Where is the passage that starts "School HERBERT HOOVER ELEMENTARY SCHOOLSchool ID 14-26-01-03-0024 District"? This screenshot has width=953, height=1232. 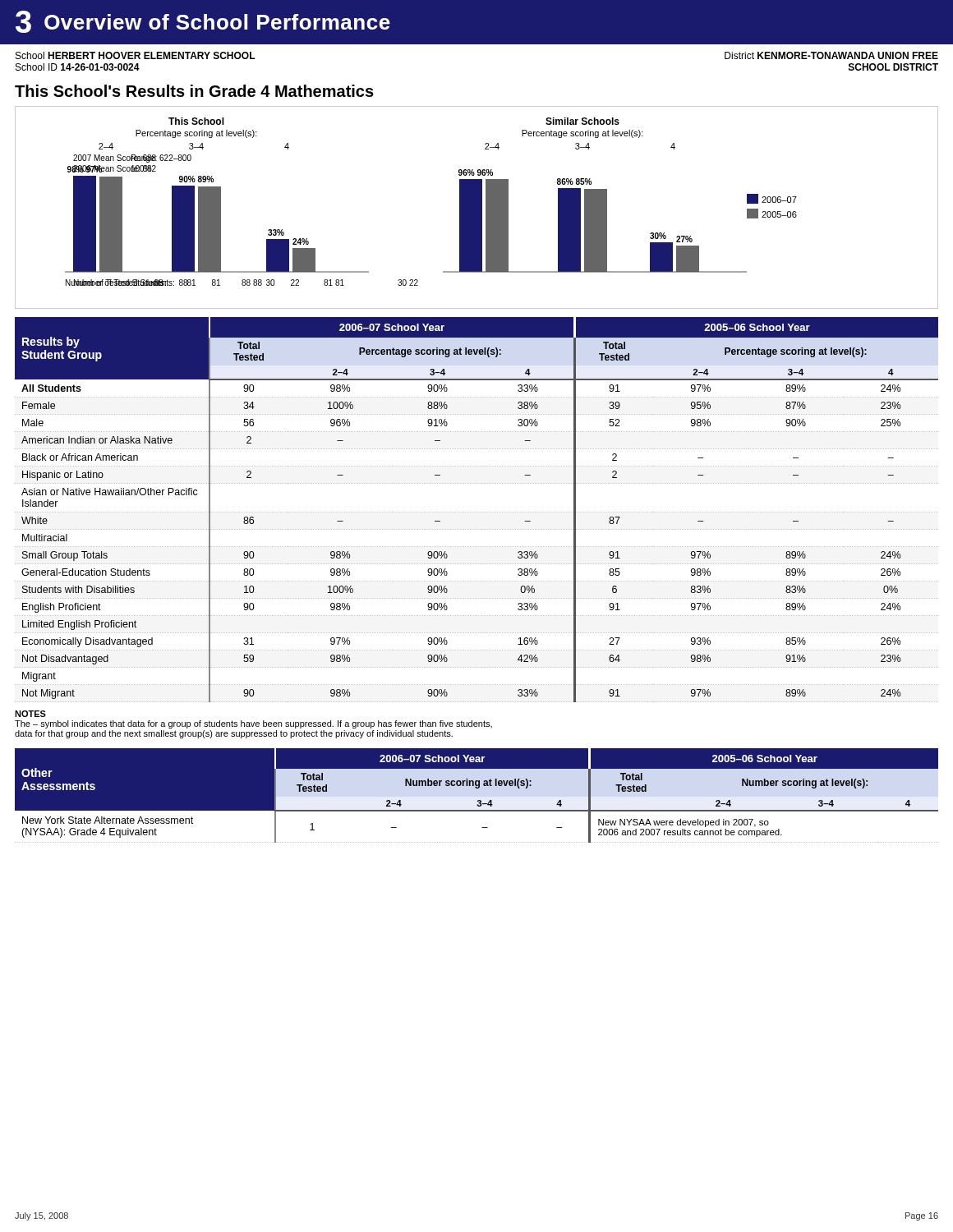tap(130, 55)
